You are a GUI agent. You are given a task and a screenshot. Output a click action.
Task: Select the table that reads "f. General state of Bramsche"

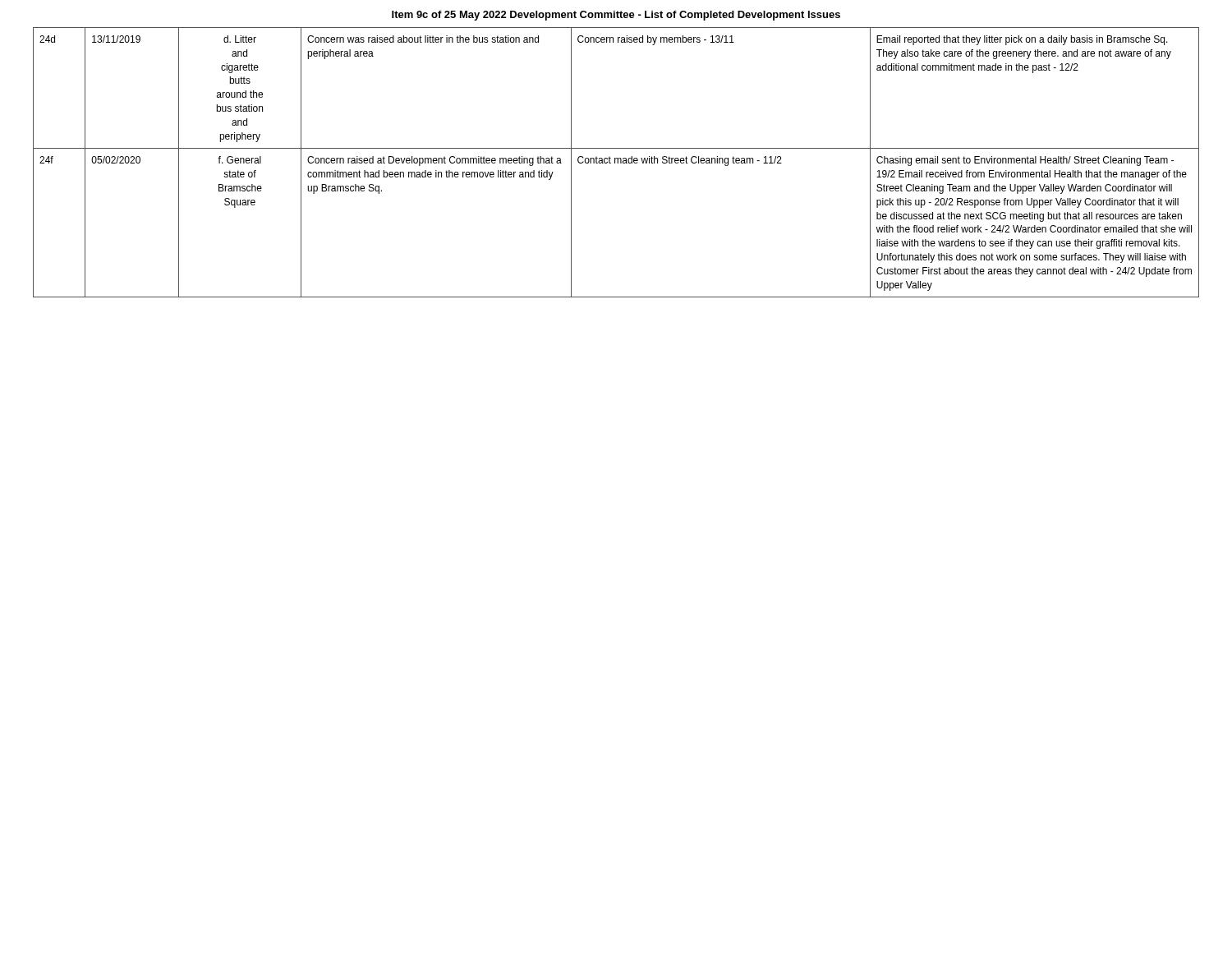(x=616, y=162)
